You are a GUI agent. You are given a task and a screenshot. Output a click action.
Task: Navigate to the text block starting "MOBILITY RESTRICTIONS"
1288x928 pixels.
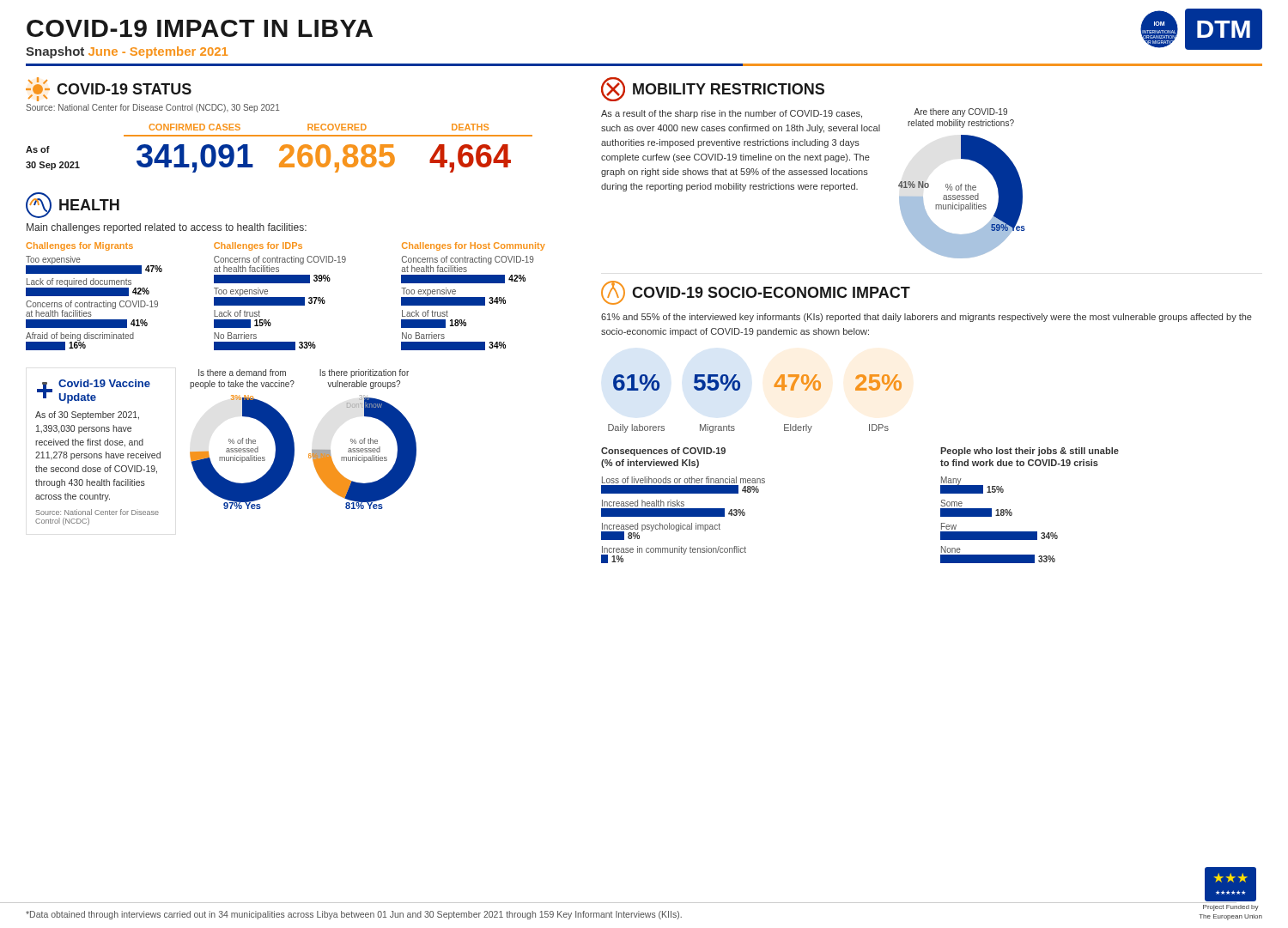(713, 89)
